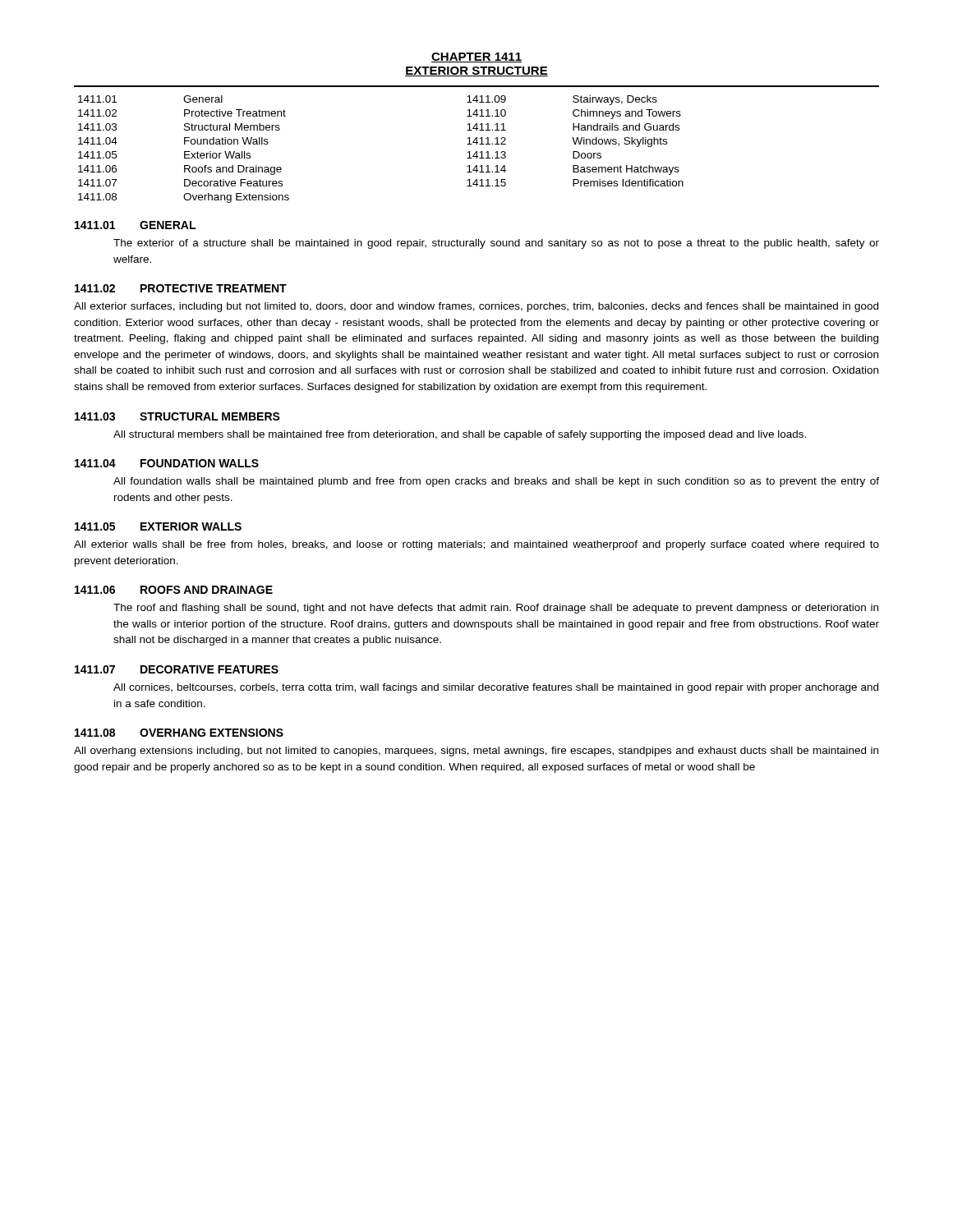Point to the block beginning "All overhang extensions including,"
The image size is (953, 1232).
coord(476,758)
